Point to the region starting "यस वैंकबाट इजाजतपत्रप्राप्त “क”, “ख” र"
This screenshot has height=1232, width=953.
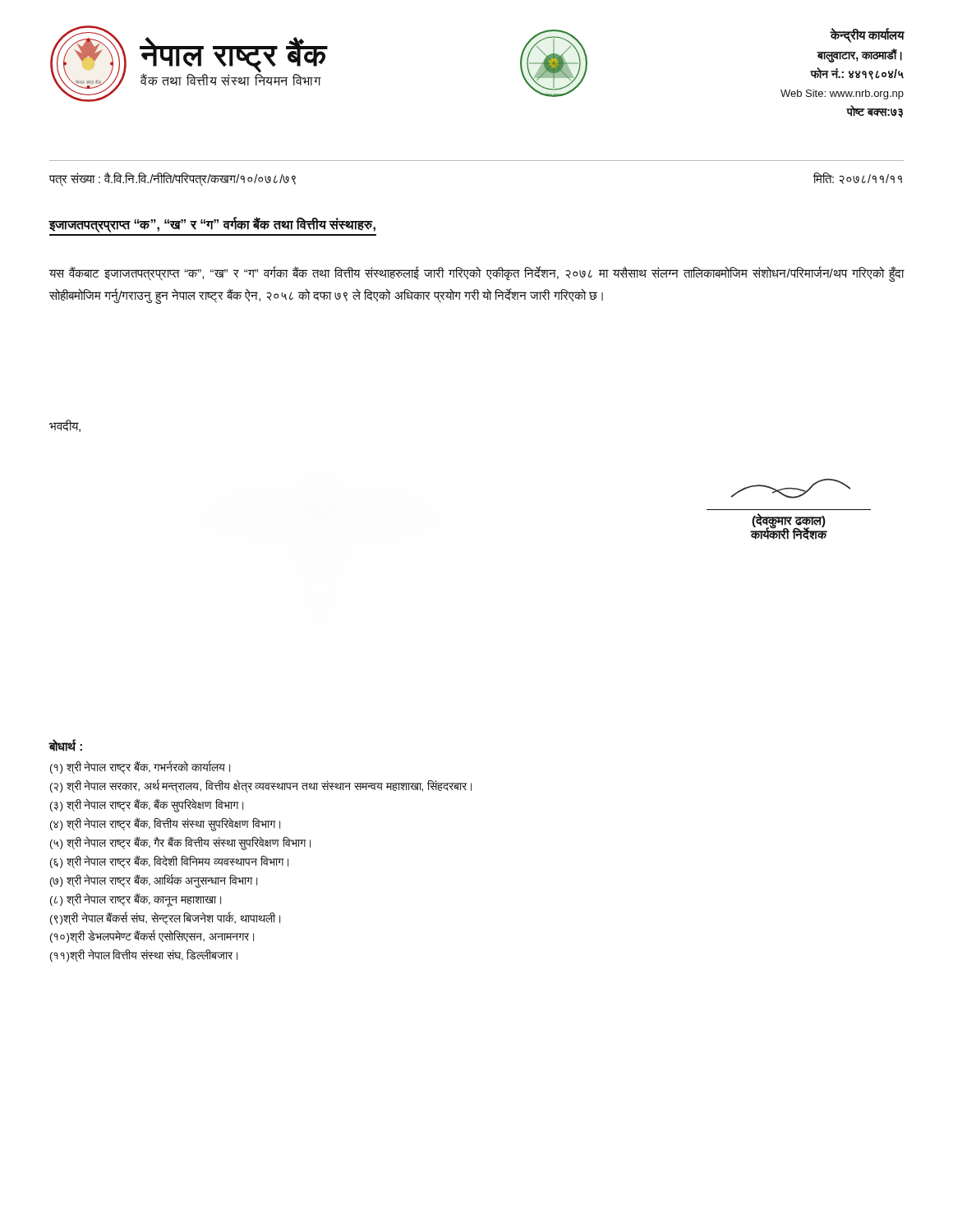476,284
